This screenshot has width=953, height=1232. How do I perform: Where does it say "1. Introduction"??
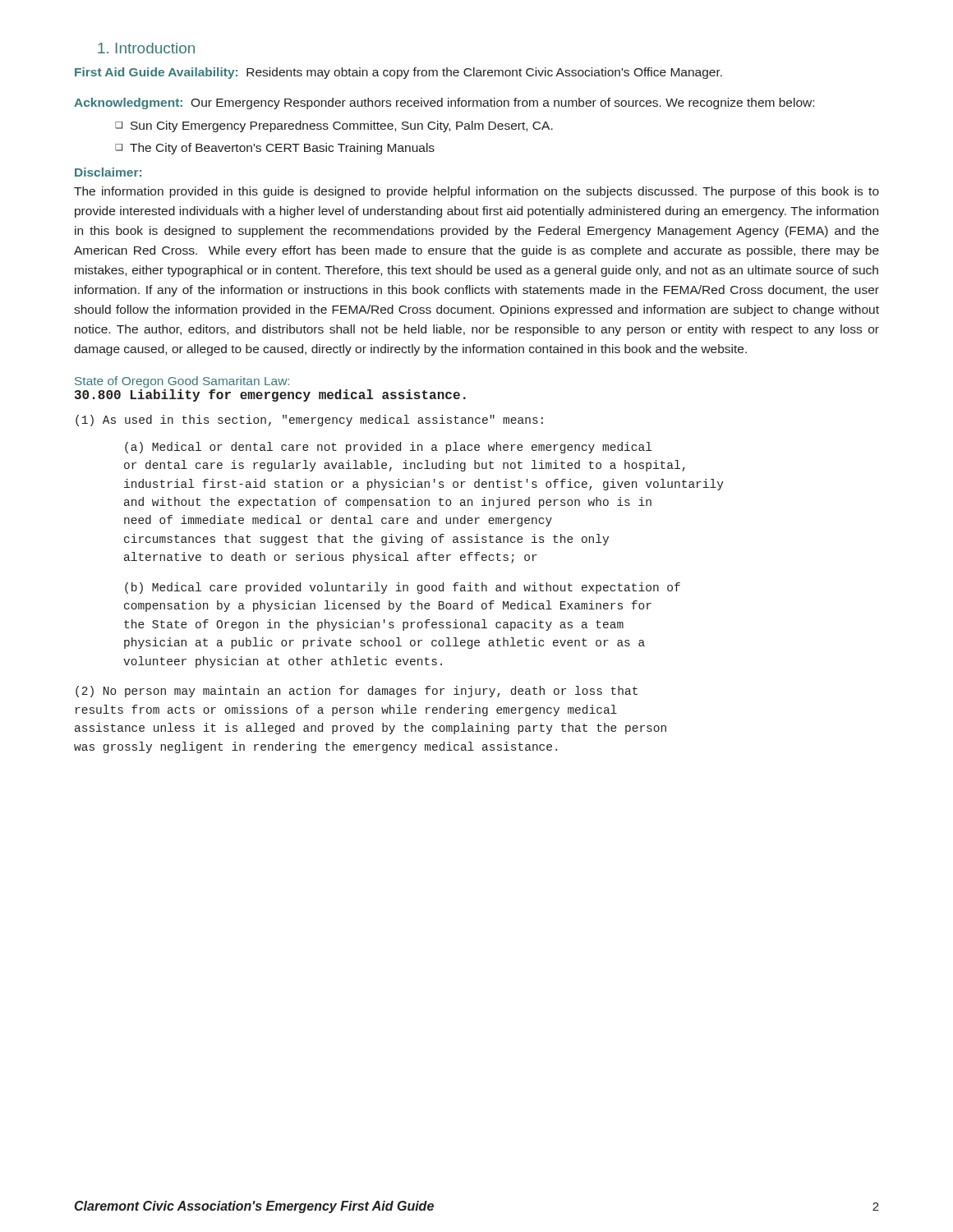[146, 48]
